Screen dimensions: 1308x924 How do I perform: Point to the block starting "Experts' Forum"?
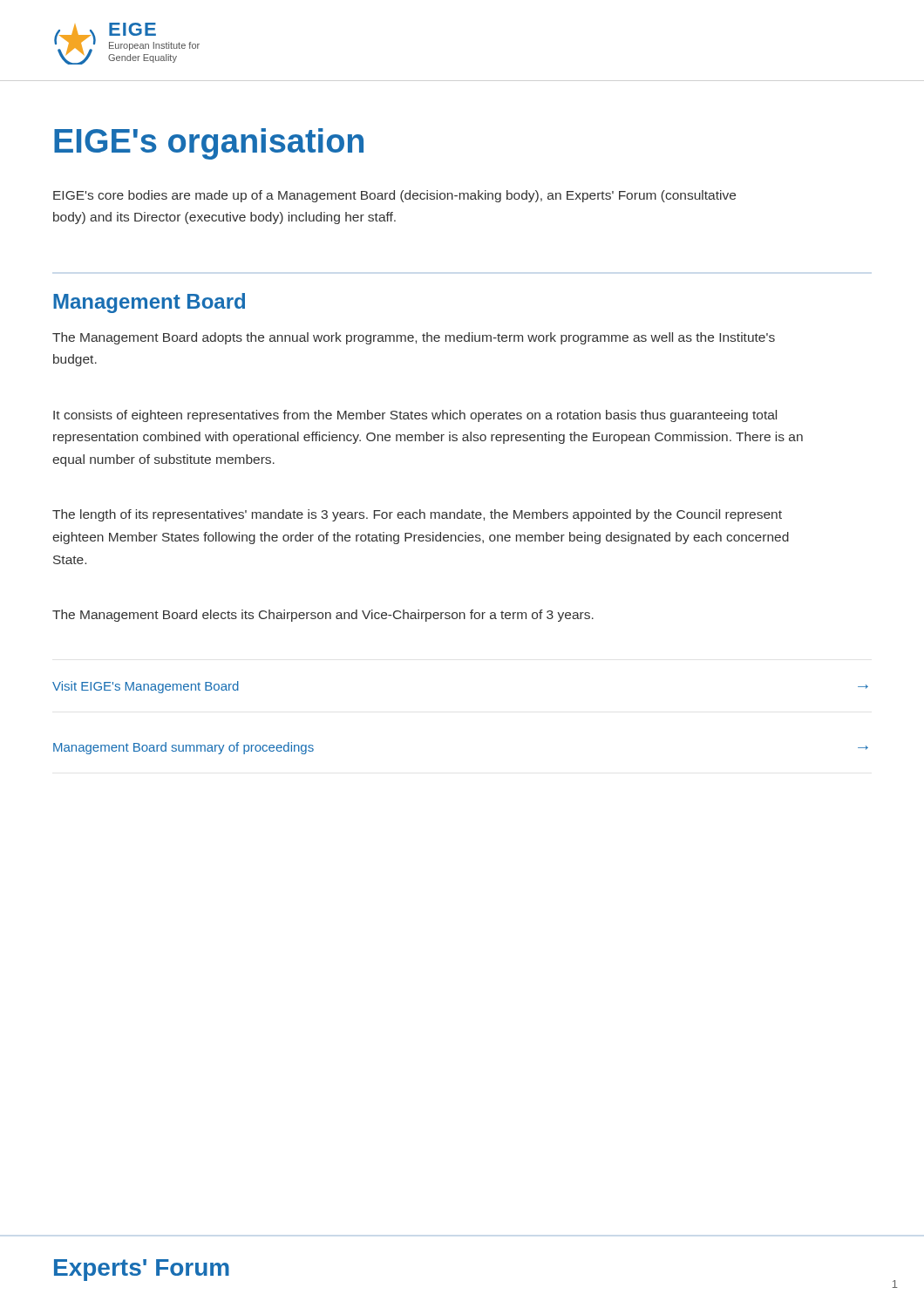[141, 1267]
